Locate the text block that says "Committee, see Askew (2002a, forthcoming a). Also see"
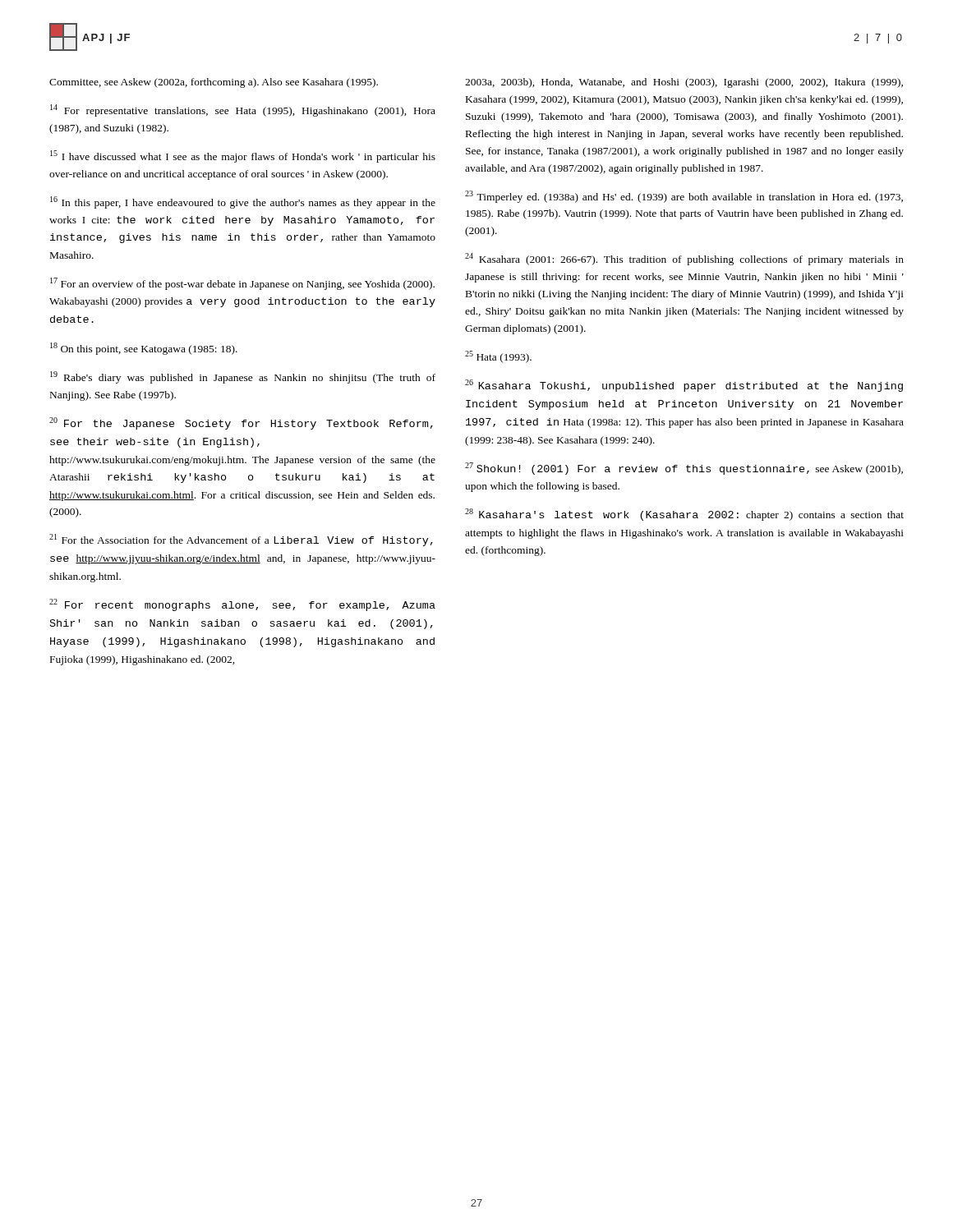The width and height of the screenshot is (953, 1232). (214, 82)
